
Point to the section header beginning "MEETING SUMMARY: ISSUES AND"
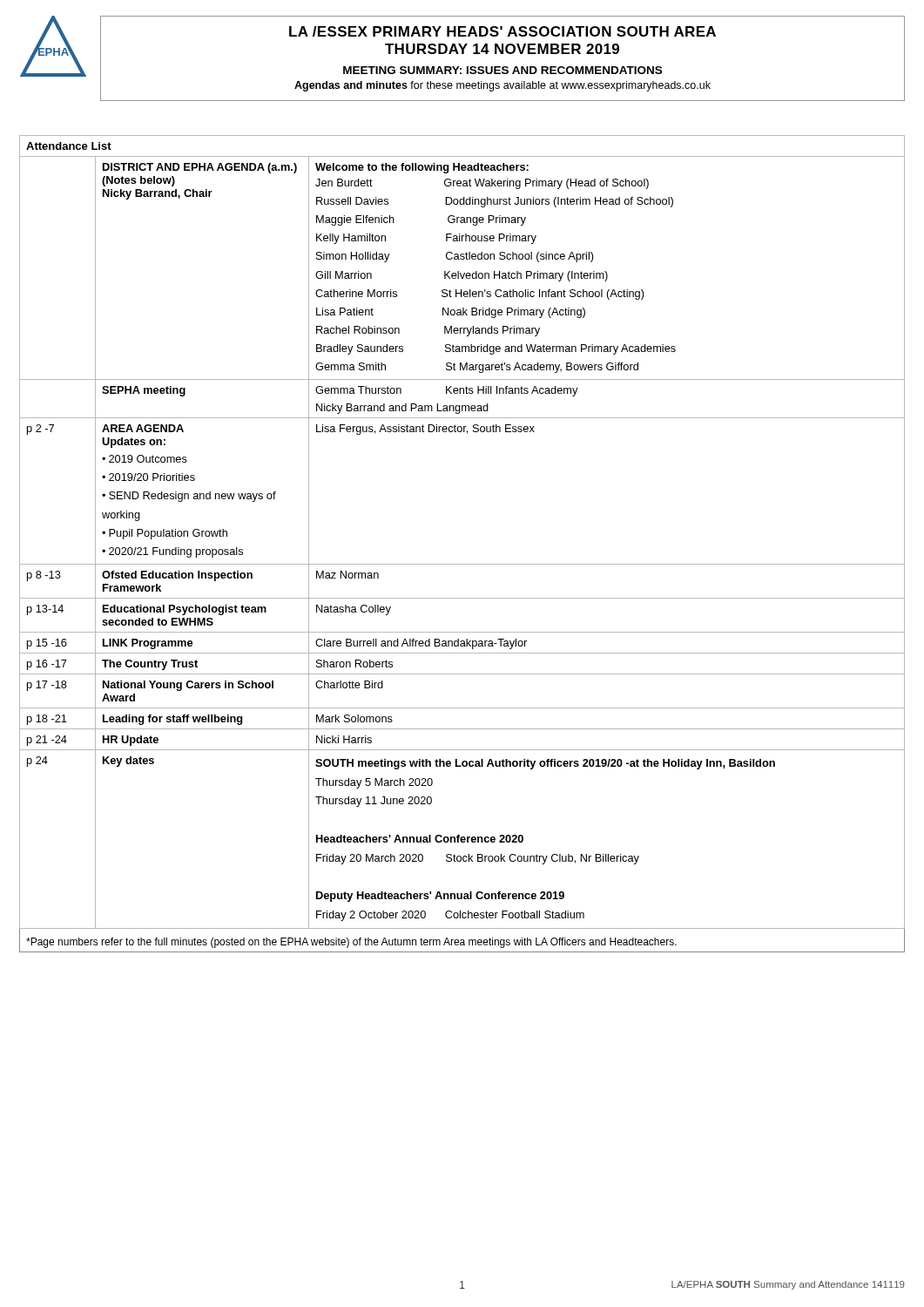(502, 70)
